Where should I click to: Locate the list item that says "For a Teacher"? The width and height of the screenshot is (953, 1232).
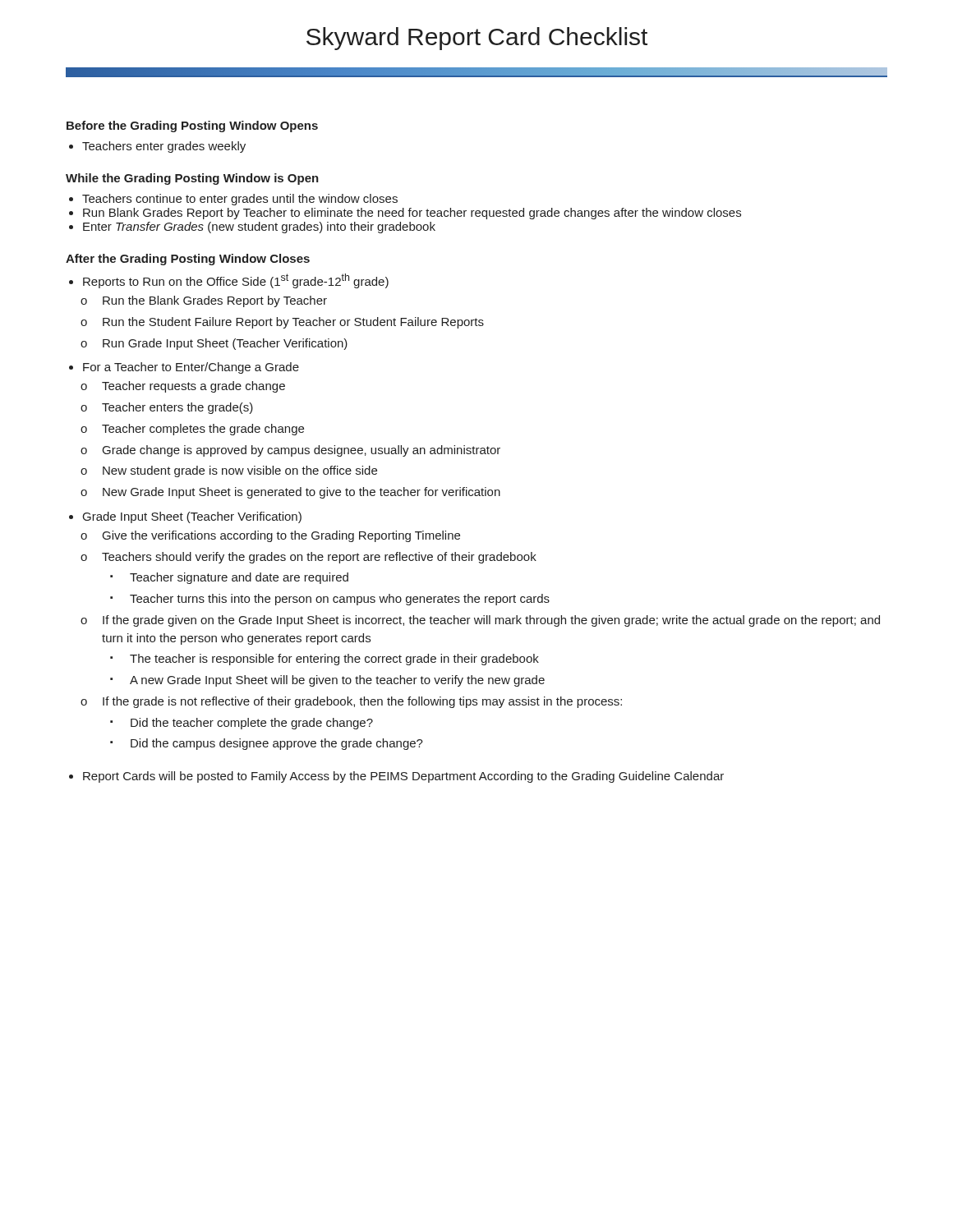tap(191, 368)
